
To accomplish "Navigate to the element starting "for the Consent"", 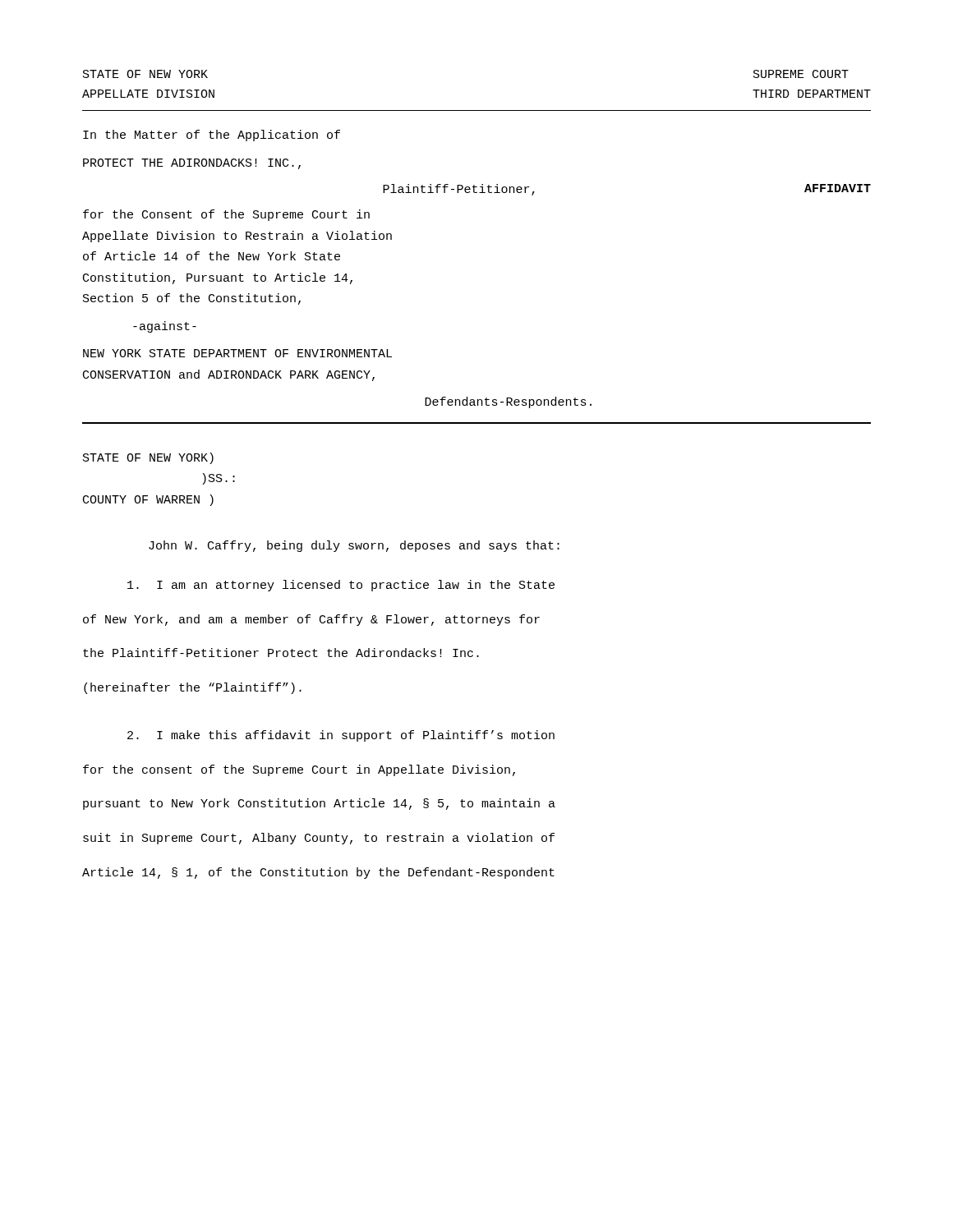I will click(x=237, y=257).
